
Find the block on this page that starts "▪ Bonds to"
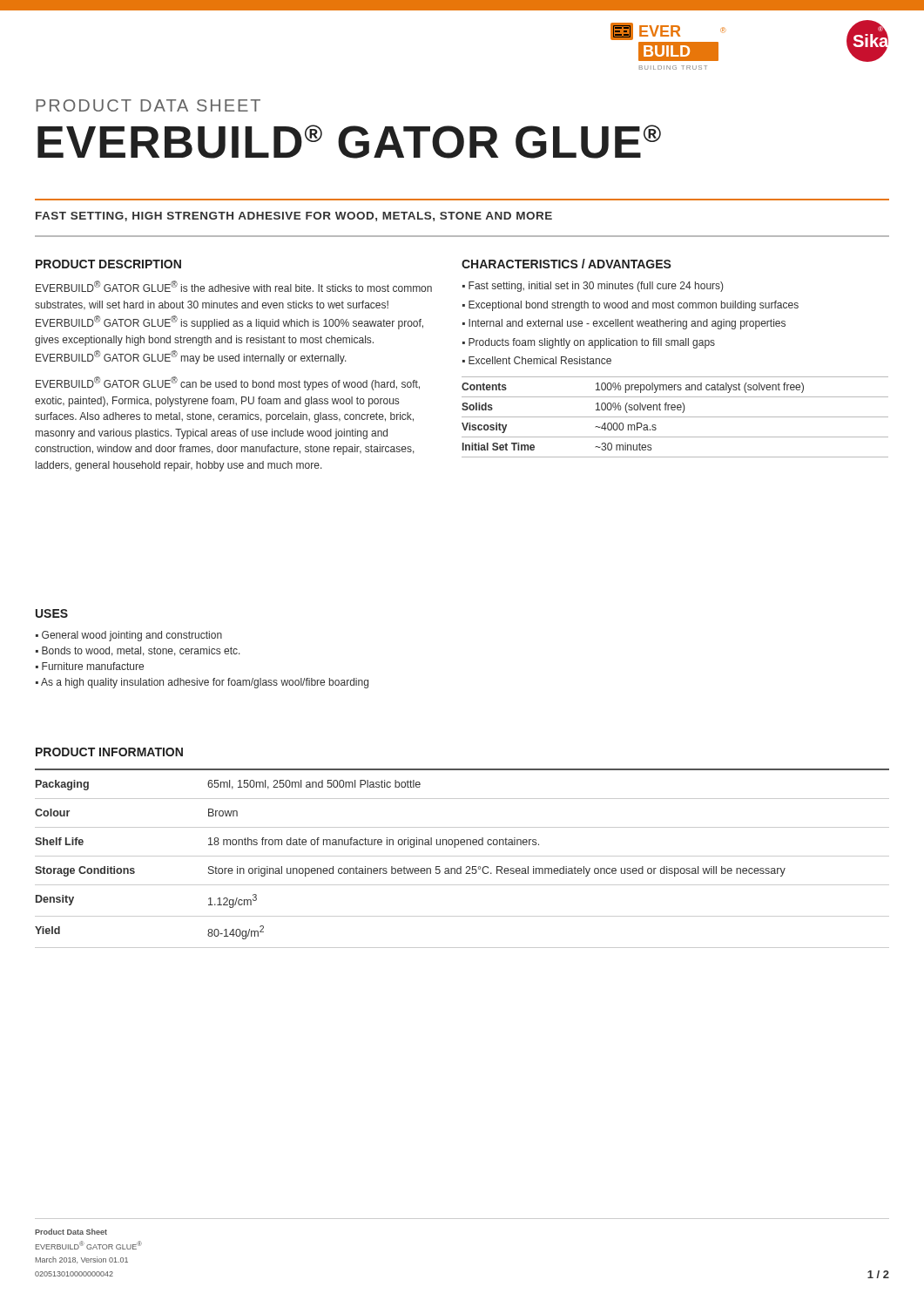[x=138, y=651]
